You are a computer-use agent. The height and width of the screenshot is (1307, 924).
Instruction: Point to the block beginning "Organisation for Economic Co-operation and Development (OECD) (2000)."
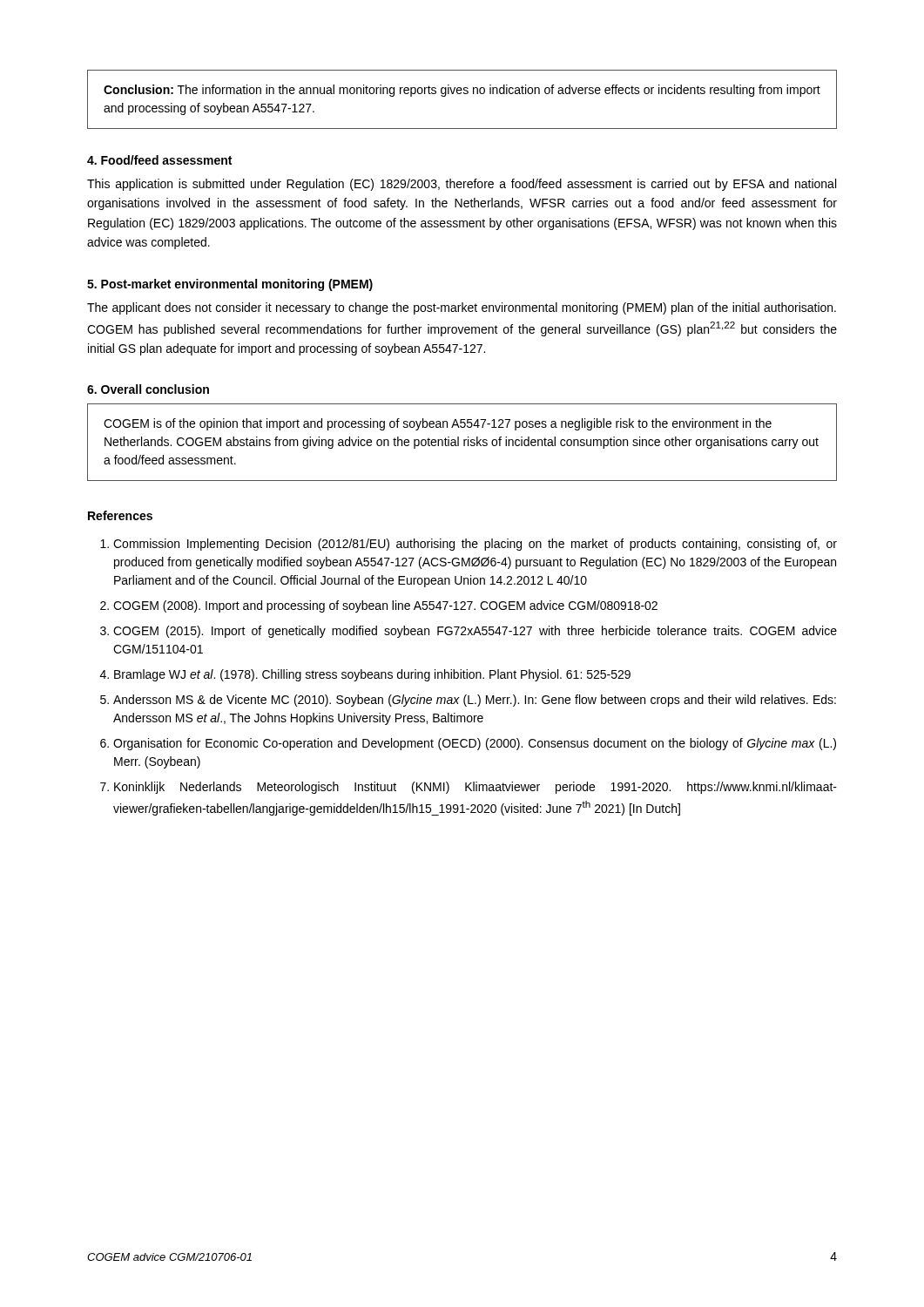(475, 753)
